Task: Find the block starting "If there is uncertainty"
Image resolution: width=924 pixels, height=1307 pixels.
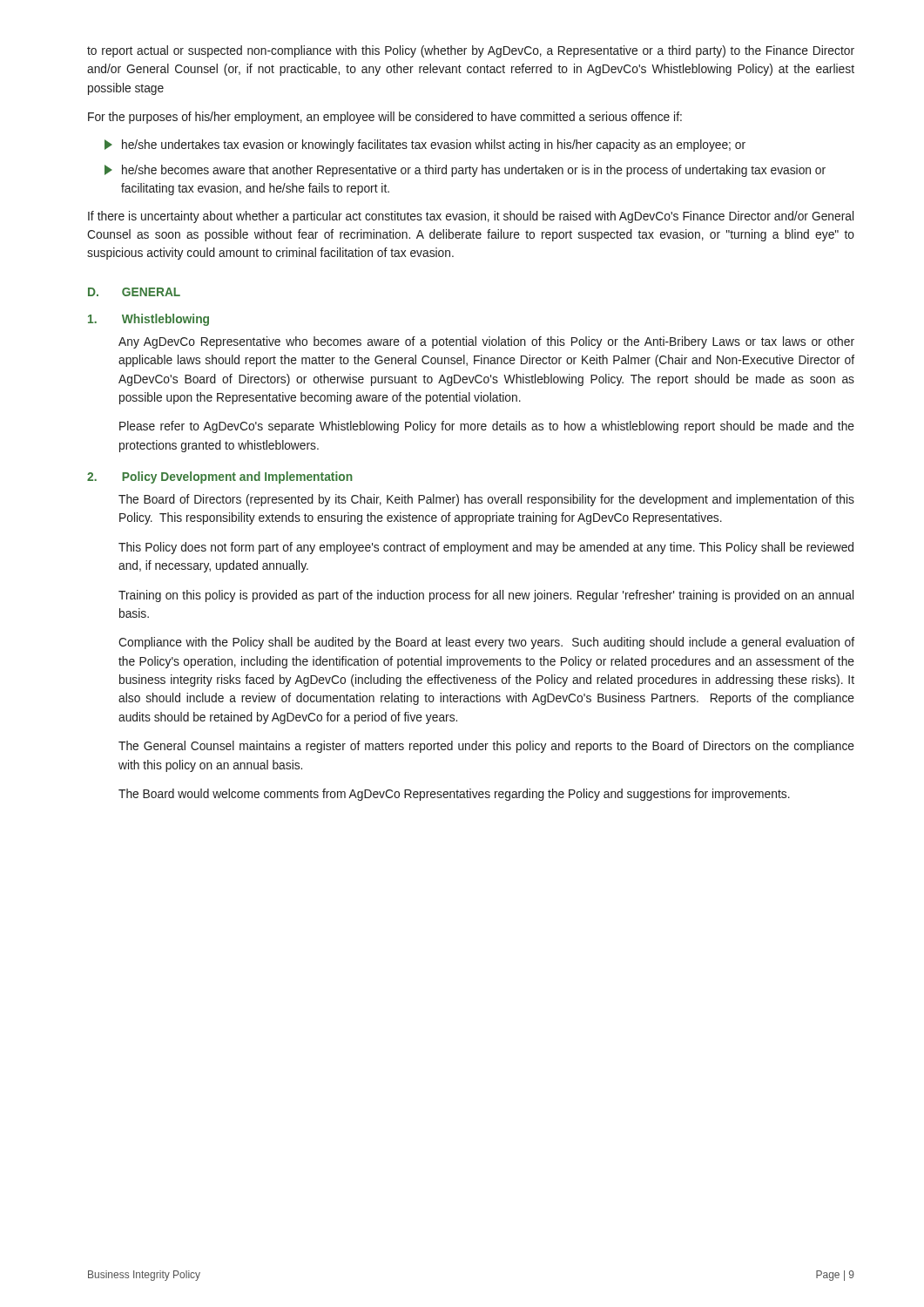Action: pyautogui.click(x=471, y=235)
